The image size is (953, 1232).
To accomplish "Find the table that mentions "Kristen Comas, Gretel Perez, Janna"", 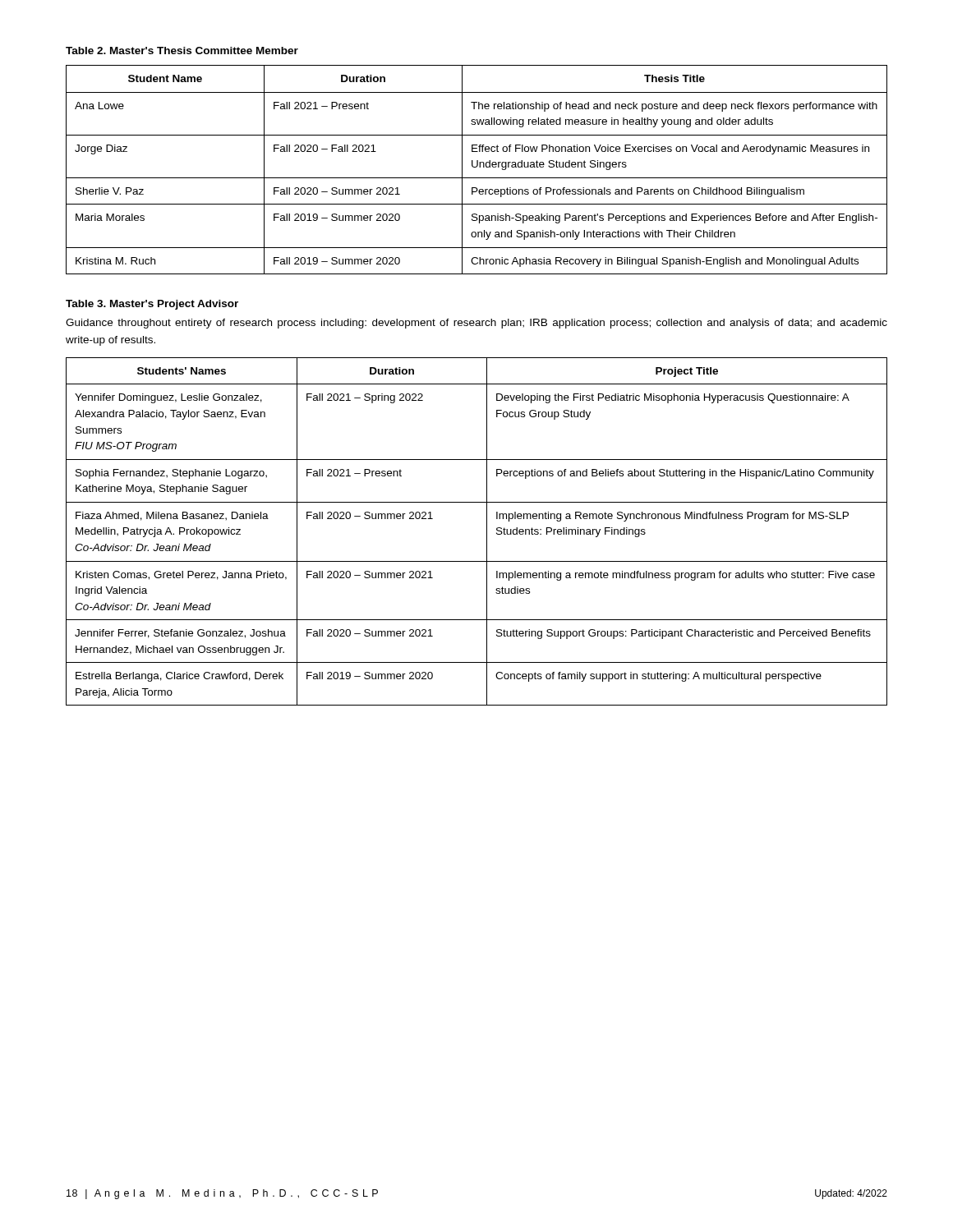I will tap(476, 532).
